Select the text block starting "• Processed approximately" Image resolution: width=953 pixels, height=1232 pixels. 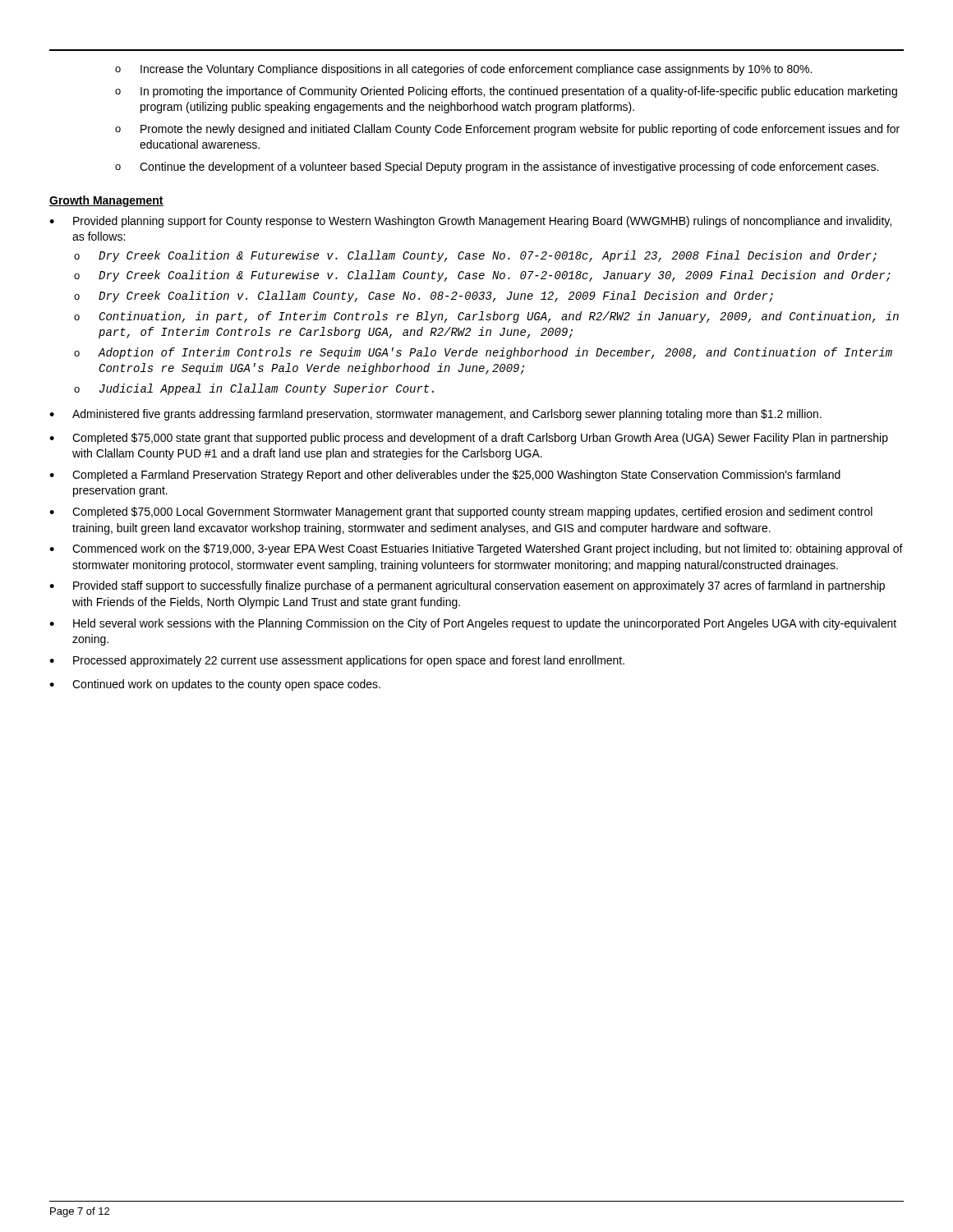click(476, 662)
